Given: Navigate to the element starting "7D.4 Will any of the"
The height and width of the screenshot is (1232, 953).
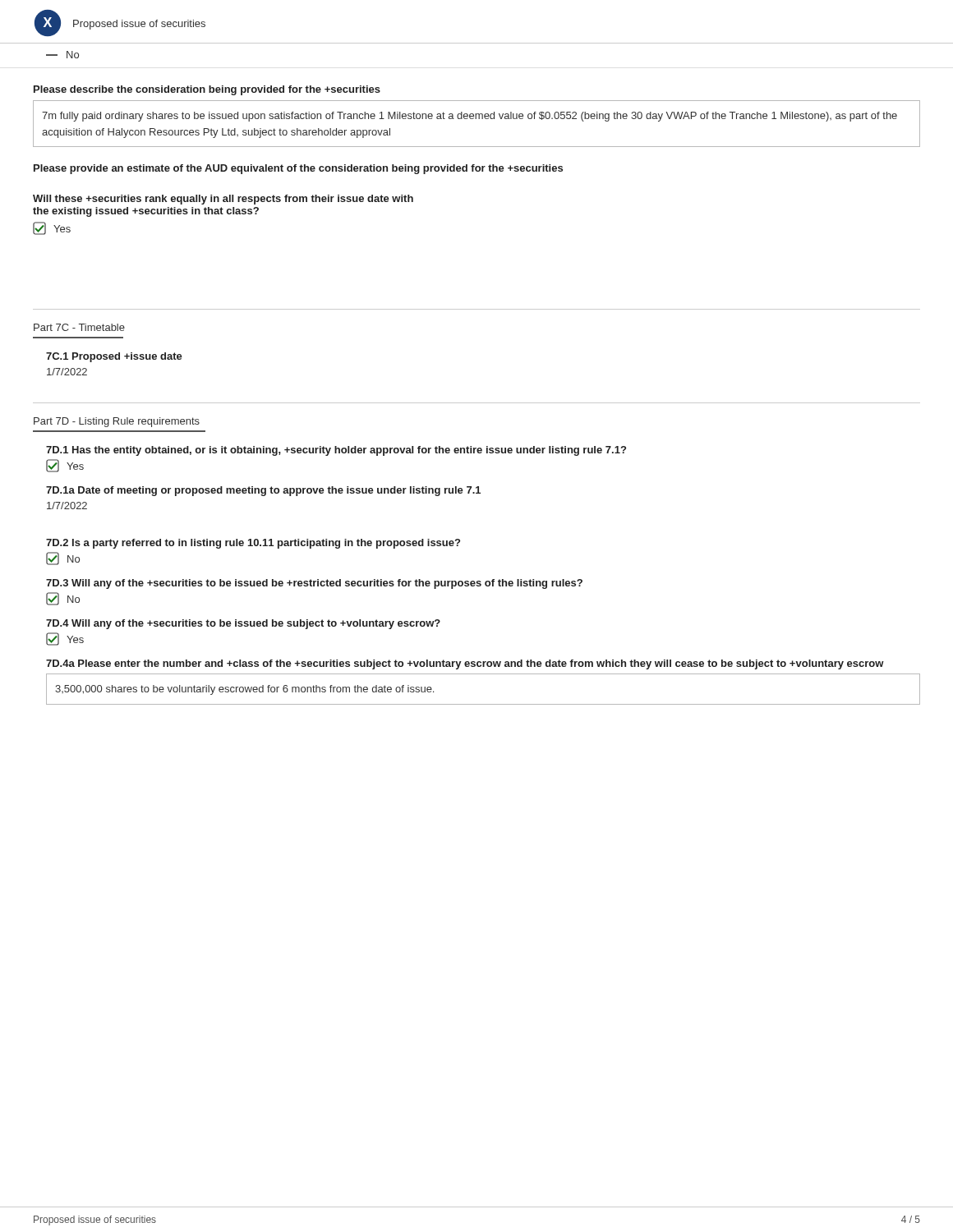Looking at the screenshot, I should [x=243, y=624].
